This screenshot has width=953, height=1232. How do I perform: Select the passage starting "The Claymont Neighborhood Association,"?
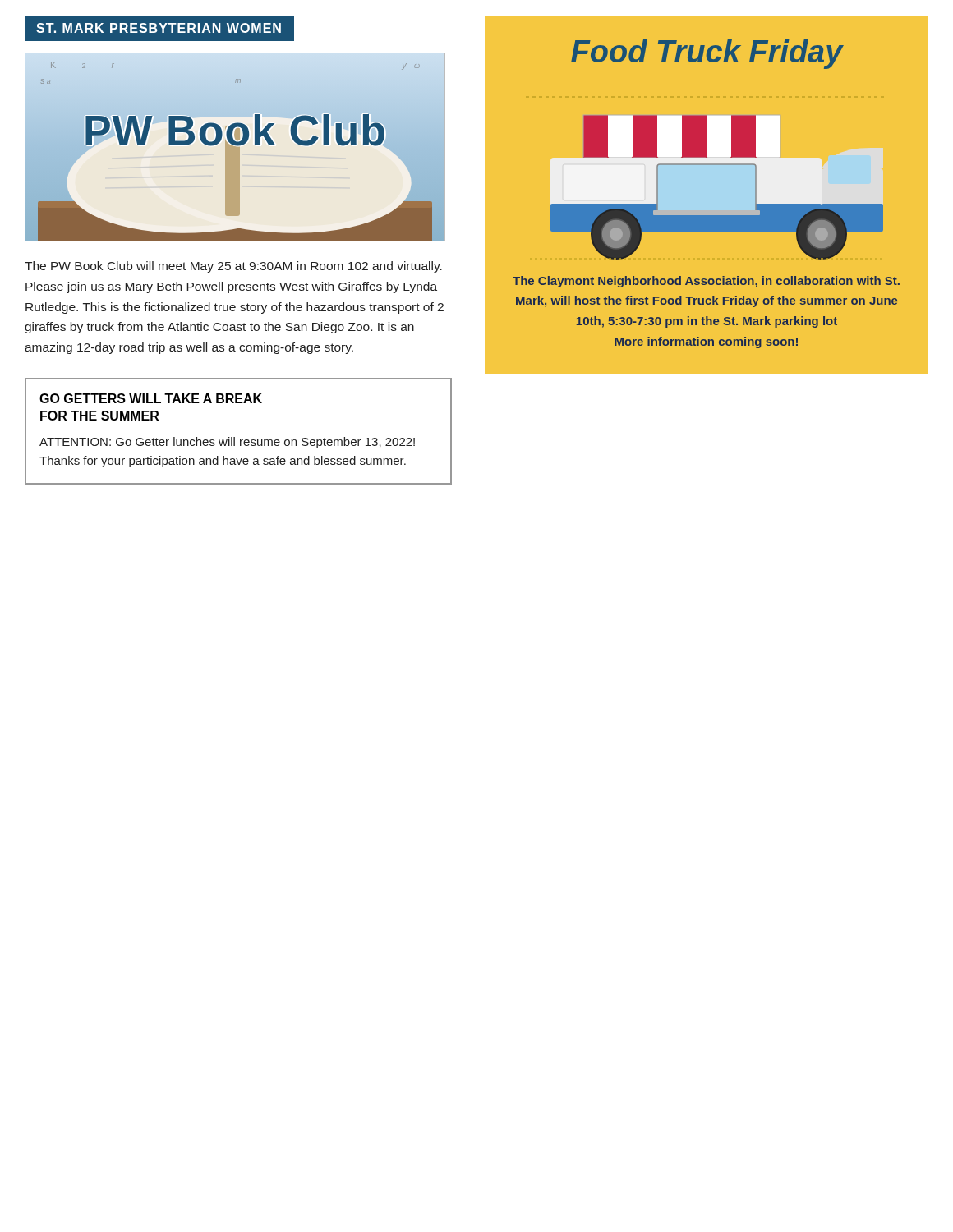(x=707, y=311)
